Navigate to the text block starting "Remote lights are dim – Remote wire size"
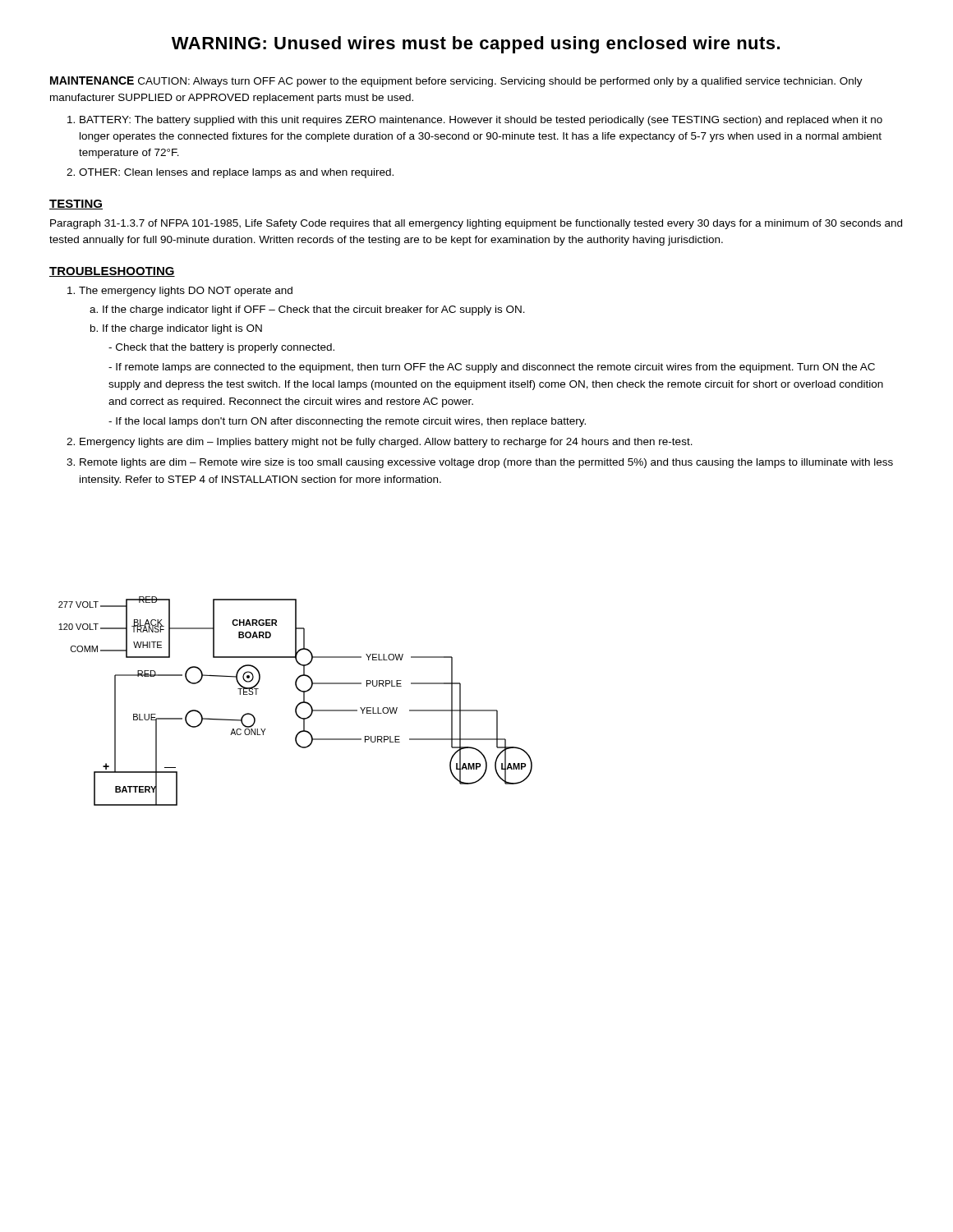This screenshot has width=953, height=1232. 491,471
